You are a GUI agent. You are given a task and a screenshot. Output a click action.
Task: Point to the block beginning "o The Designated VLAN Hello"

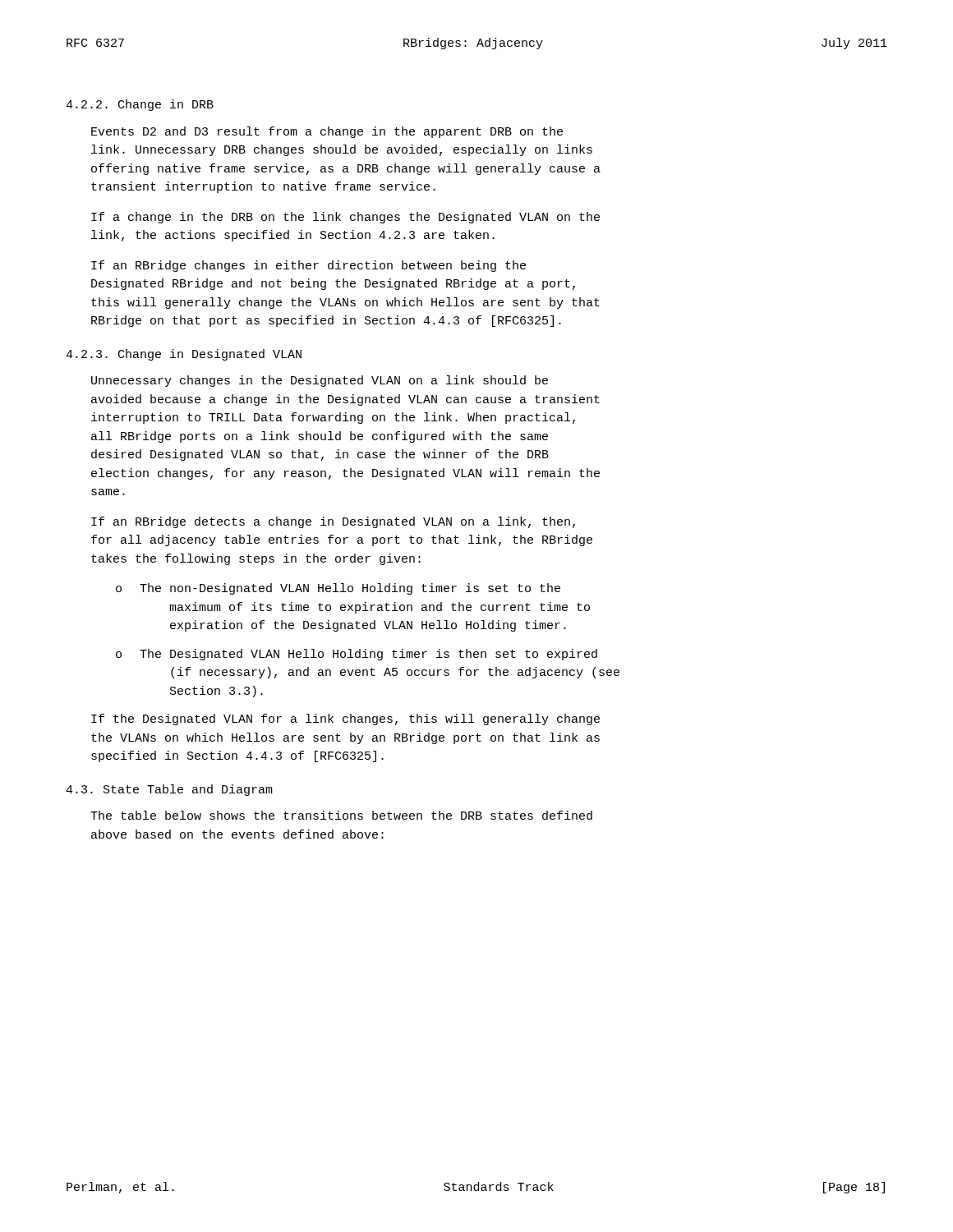coord(368,672)
